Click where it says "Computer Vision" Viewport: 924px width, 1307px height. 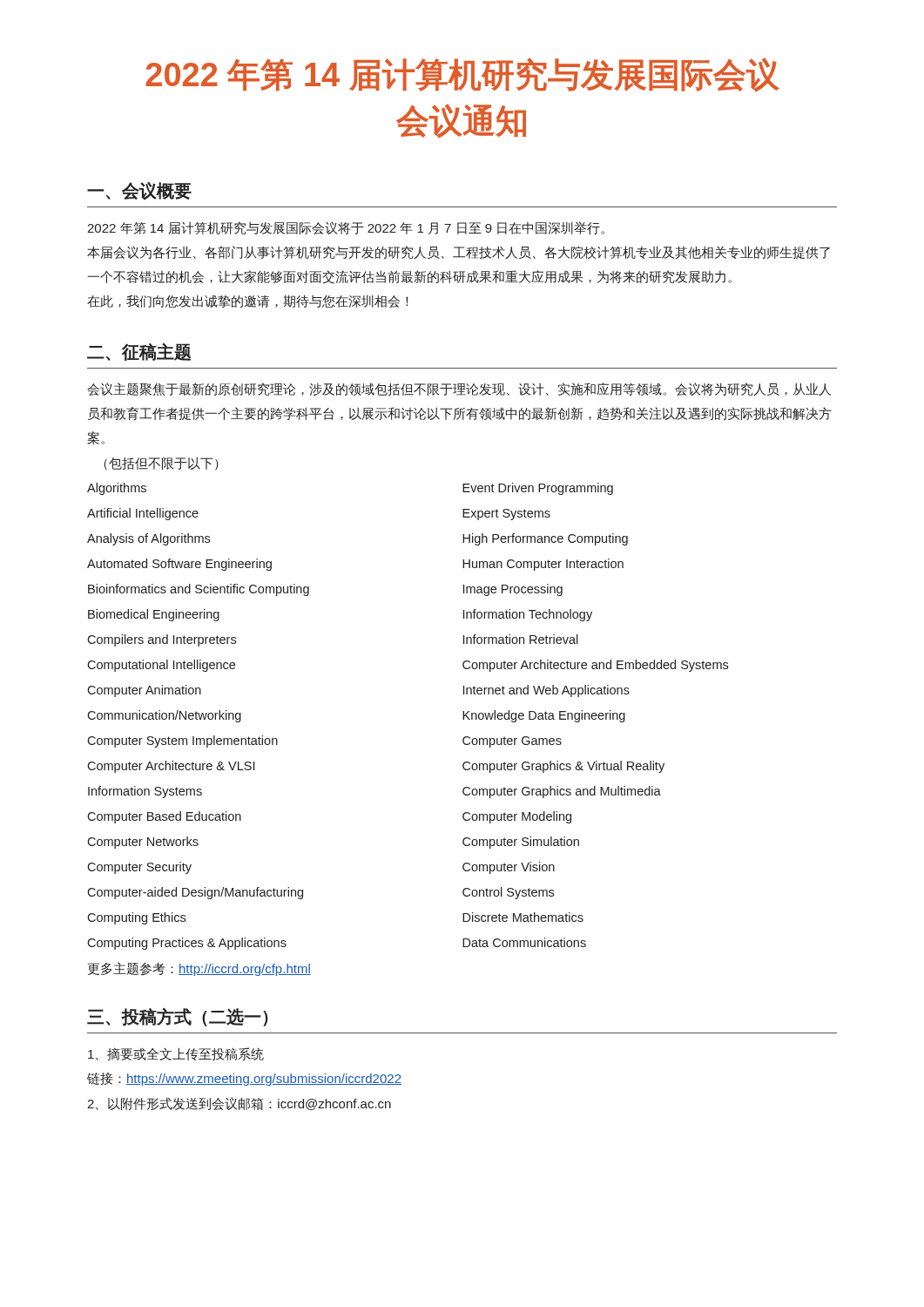[x=509, y=867]
